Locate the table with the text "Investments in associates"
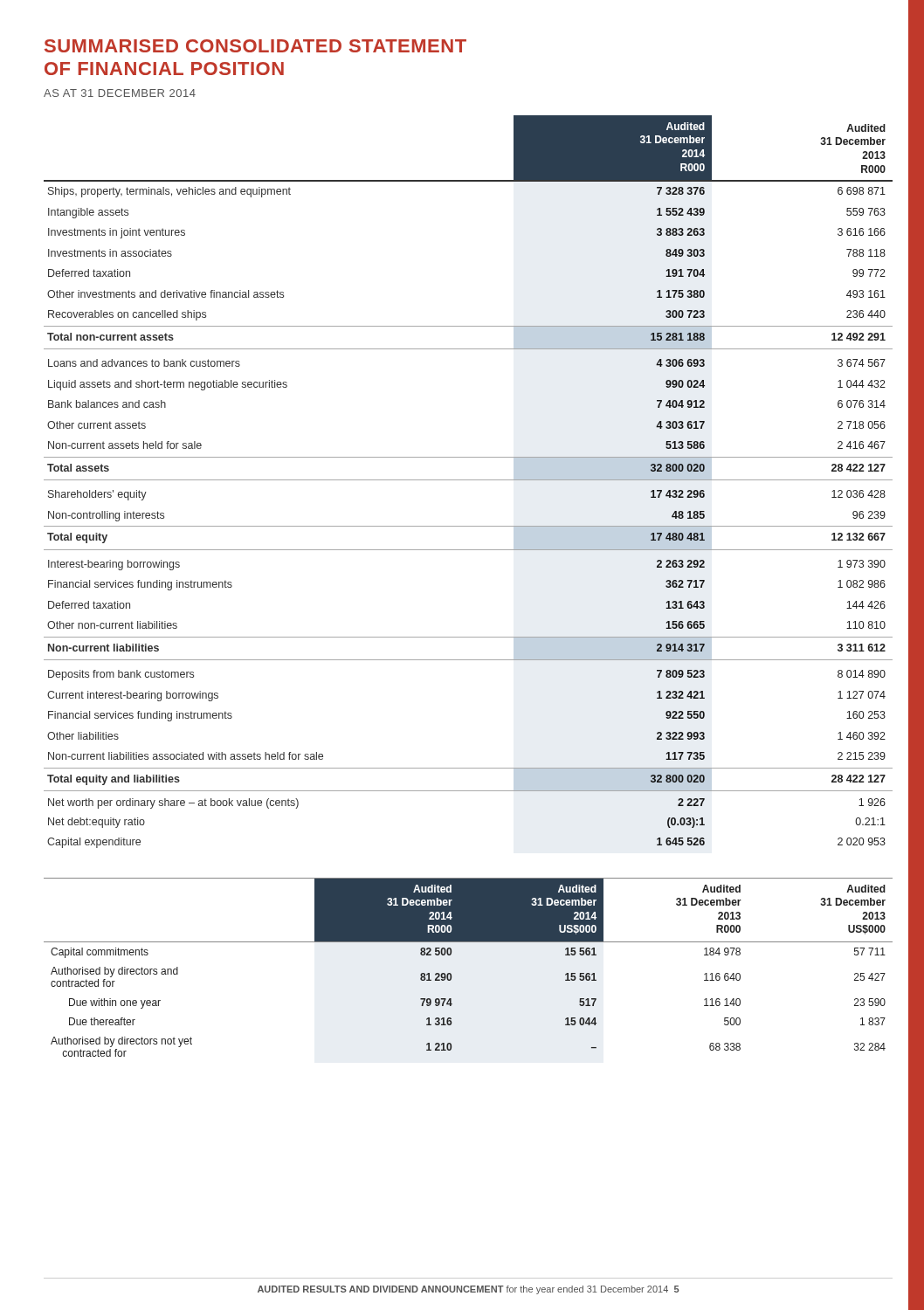 pyautogui.click(x=468, y=484)
